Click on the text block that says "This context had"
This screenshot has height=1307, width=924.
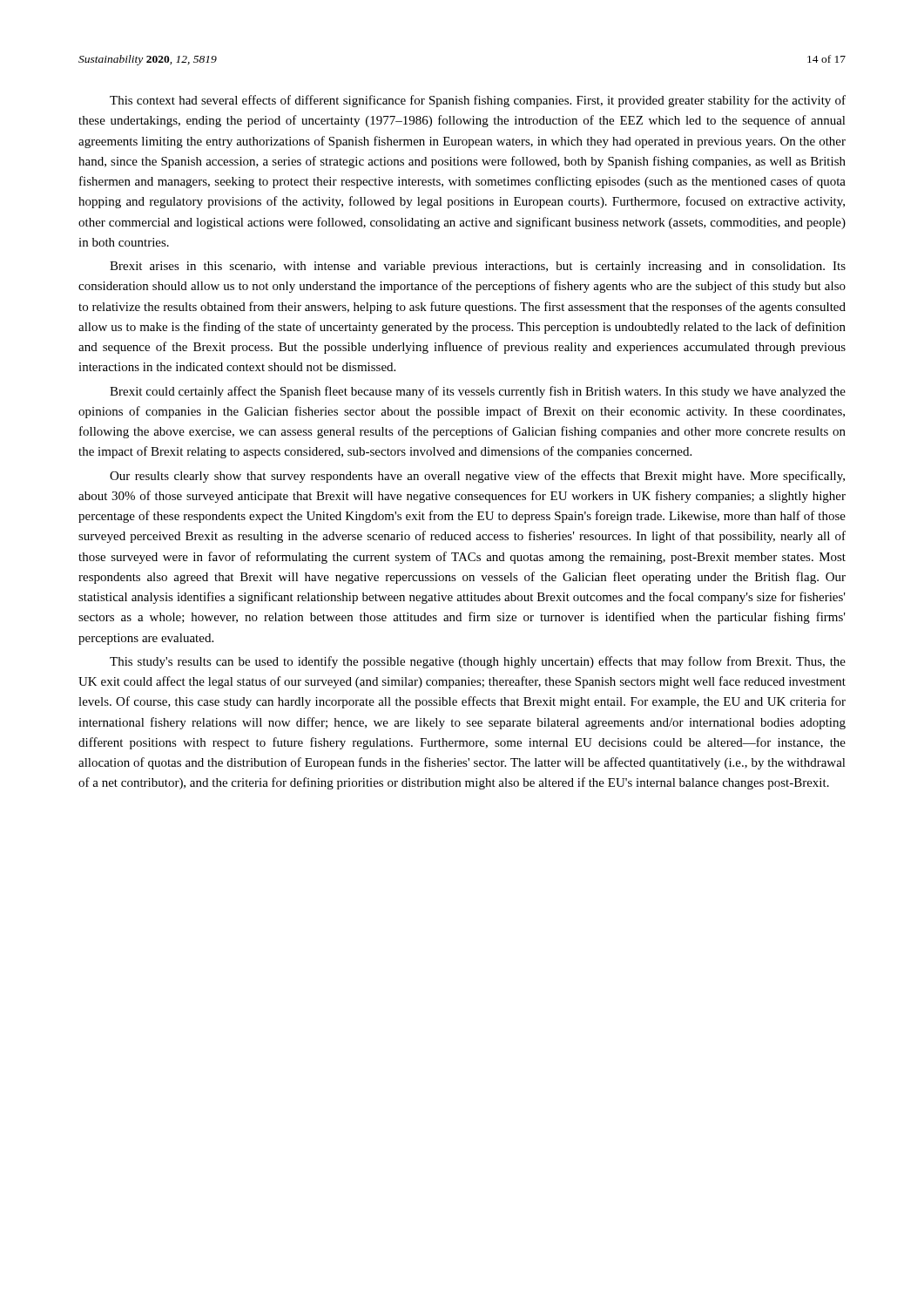click(462, 172)
